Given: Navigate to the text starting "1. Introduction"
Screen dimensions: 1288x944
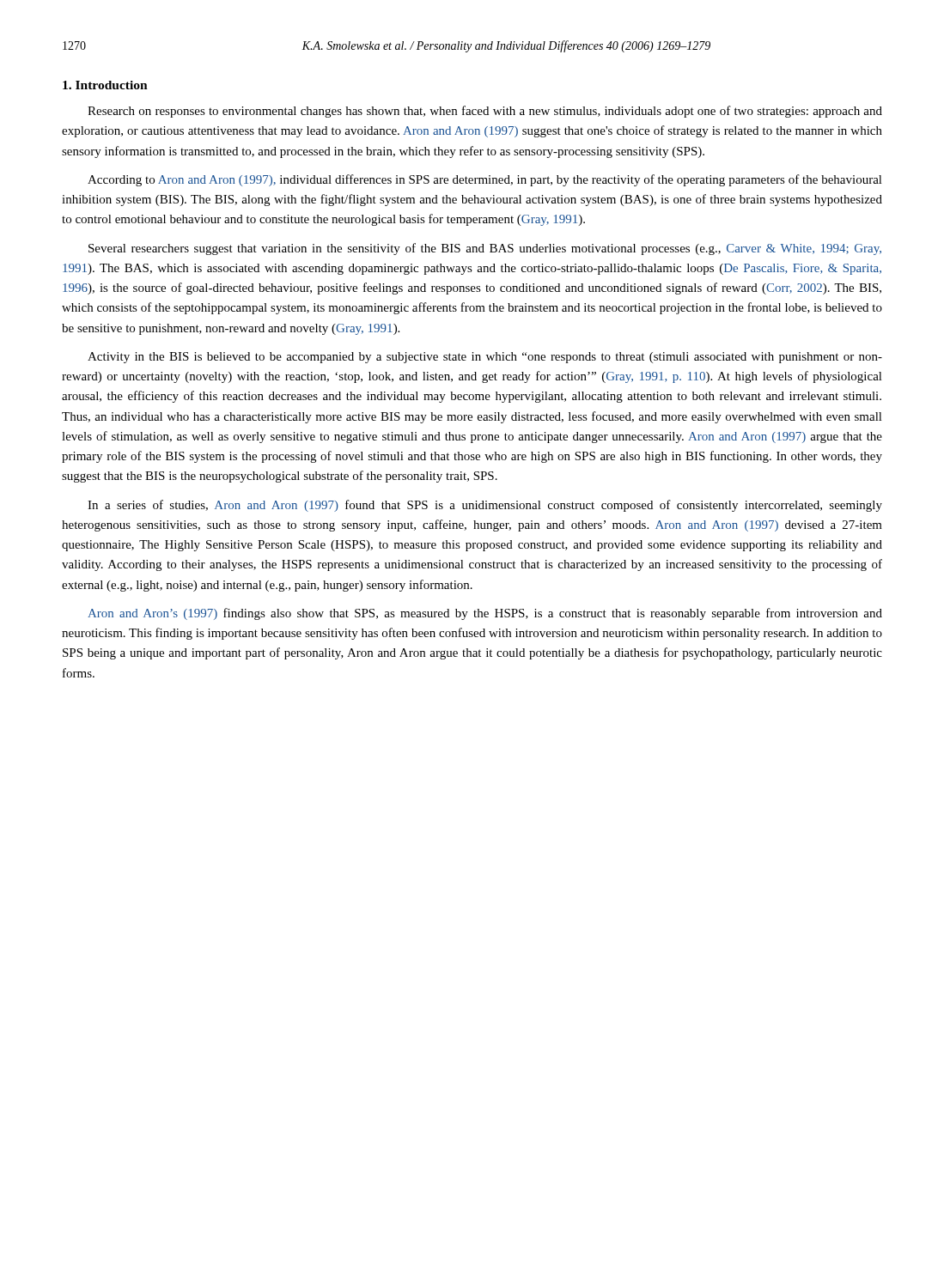Looking at the screenshot, I should pos(105,85).
